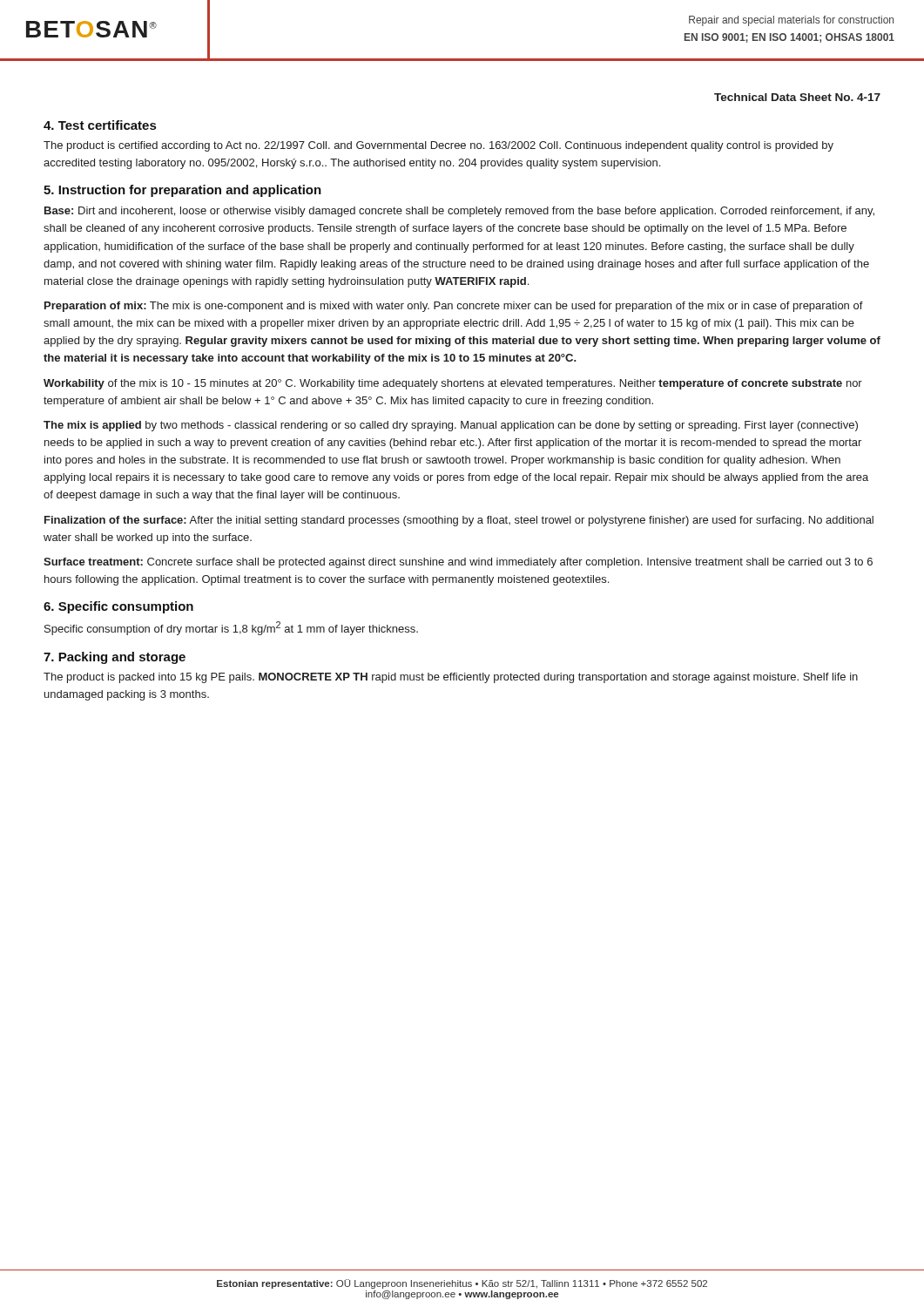Where is the passage that starts "Base: Dirt and"?
This screenshot has width=924, height=1307.
pyautogui.click(x=459, y=246)
